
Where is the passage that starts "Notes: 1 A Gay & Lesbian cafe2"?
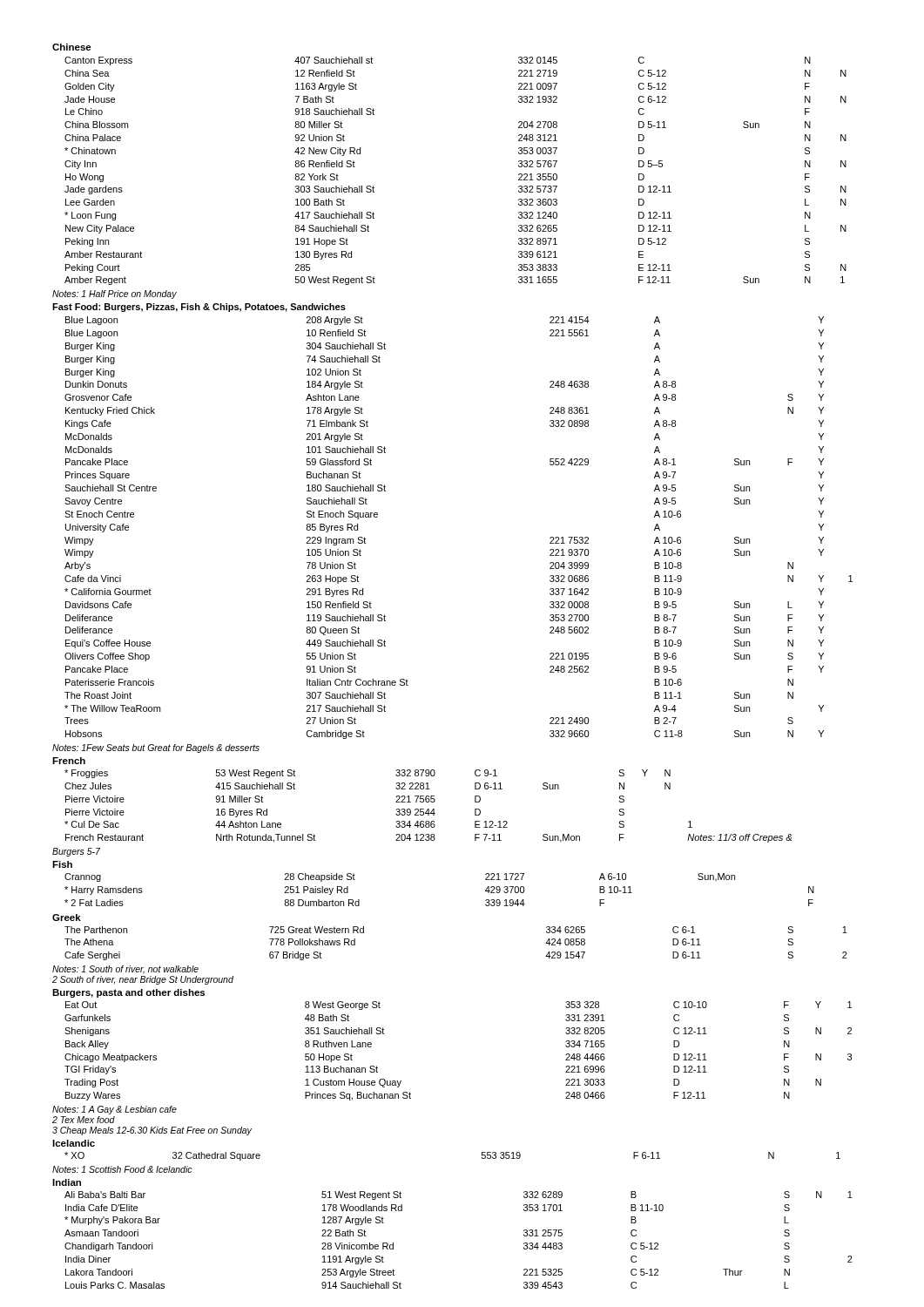[152, 1120]
